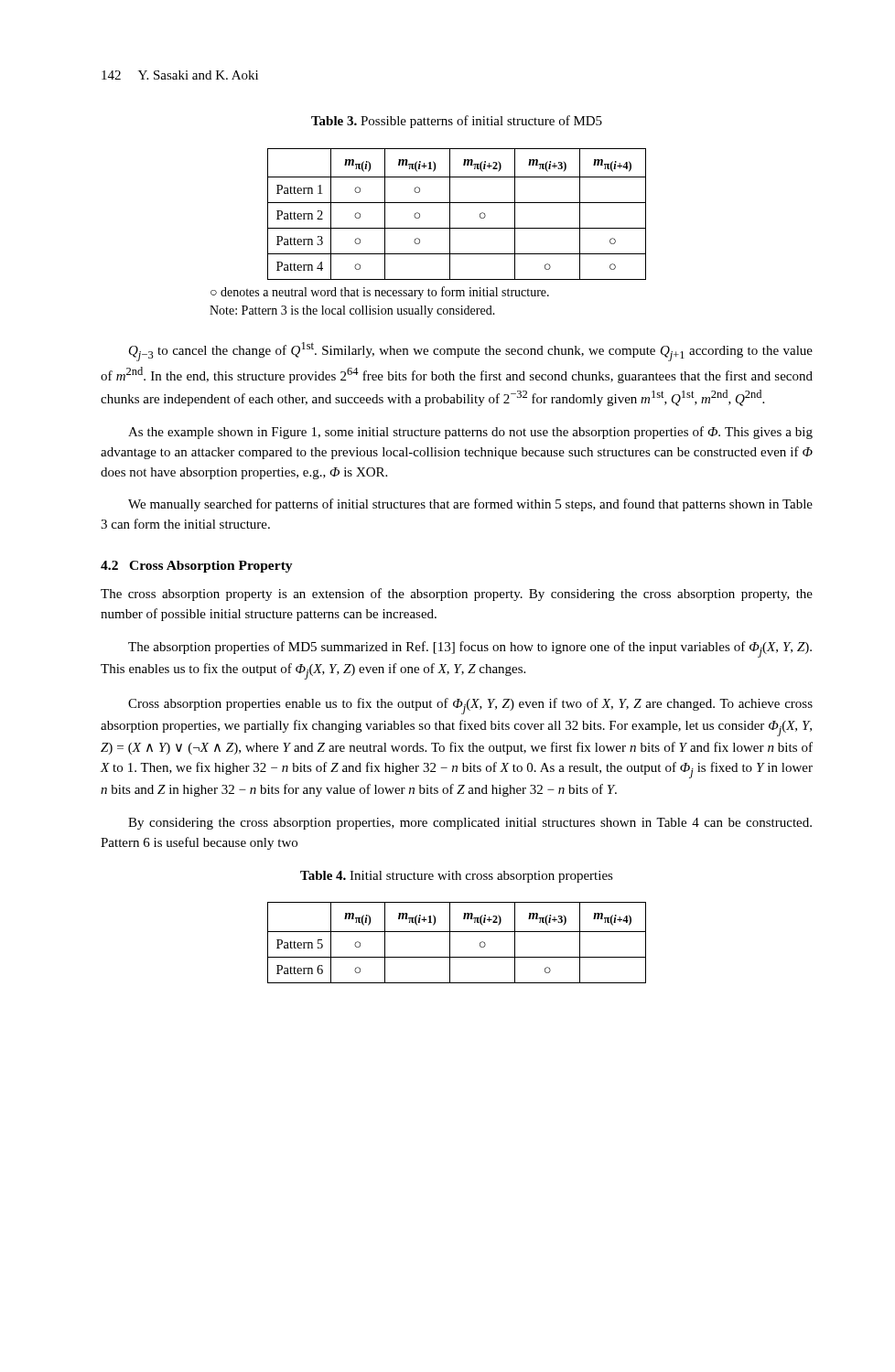Locate the element starting "Cross absorption properties enable"

point(457,747)
